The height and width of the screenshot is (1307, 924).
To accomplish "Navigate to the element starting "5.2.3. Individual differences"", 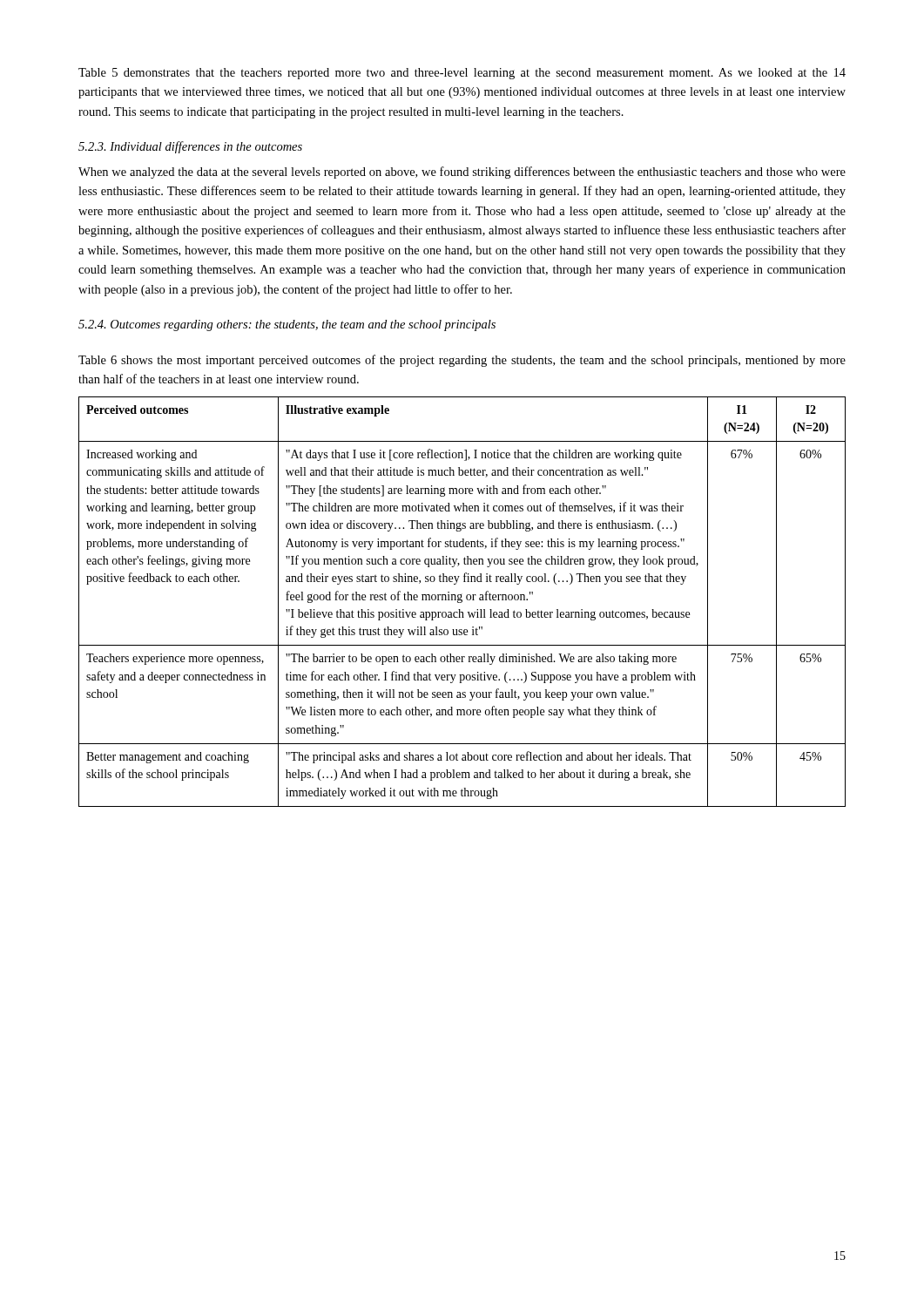I will tap(190, 147).
